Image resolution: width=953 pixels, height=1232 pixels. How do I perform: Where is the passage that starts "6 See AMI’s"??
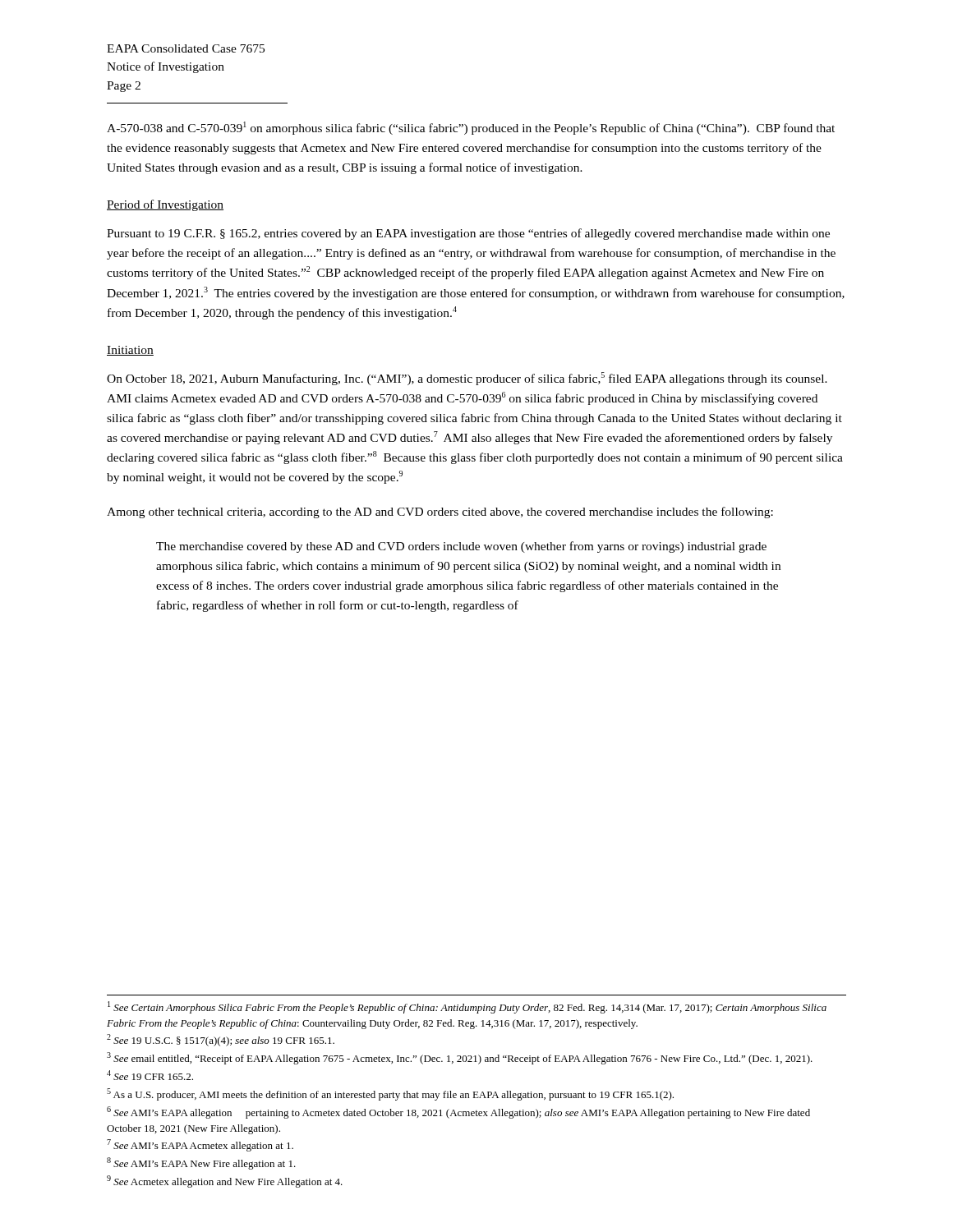pos(458,1120)
